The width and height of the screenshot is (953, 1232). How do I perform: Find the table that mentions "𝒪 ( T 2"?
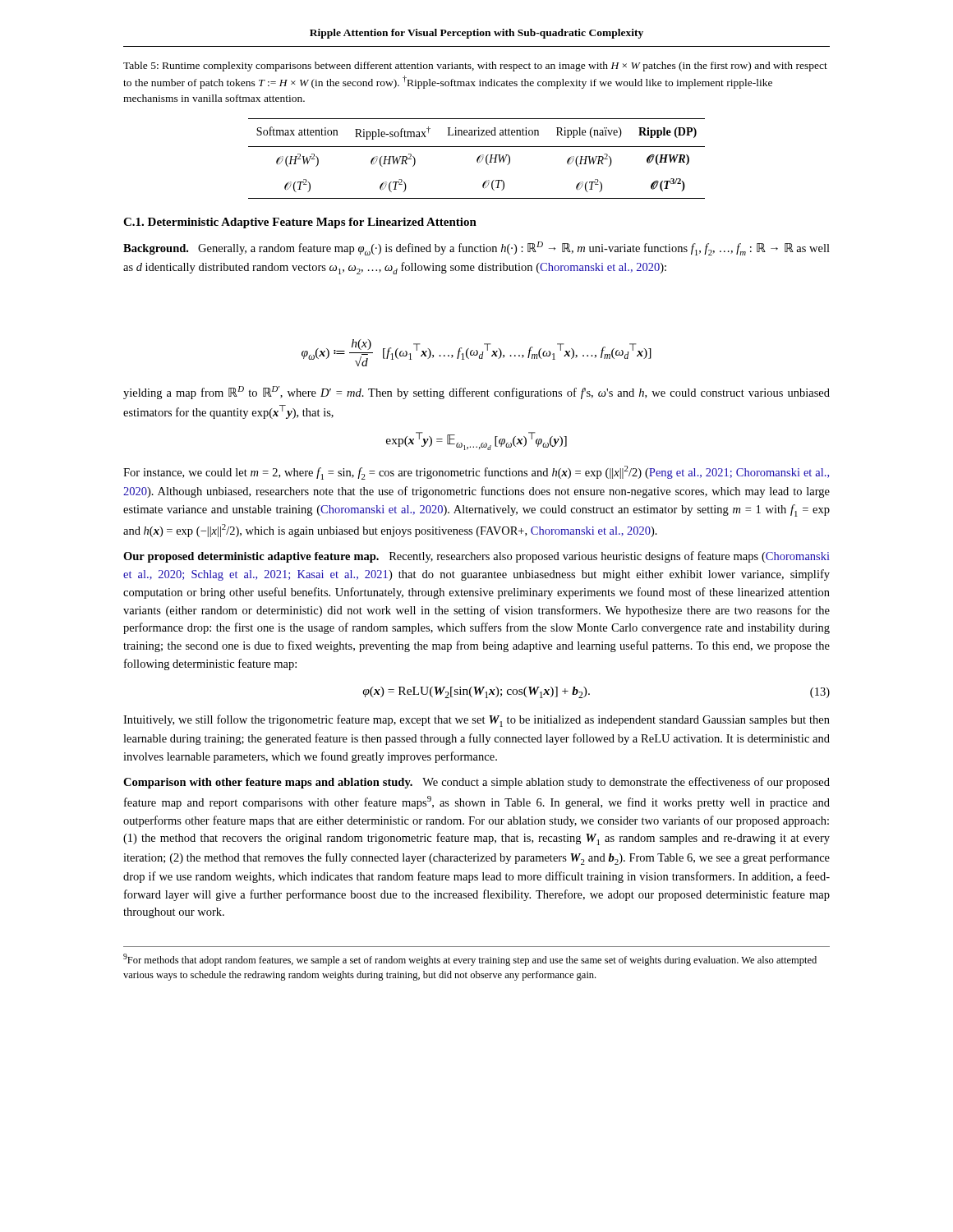pos(476,158)
